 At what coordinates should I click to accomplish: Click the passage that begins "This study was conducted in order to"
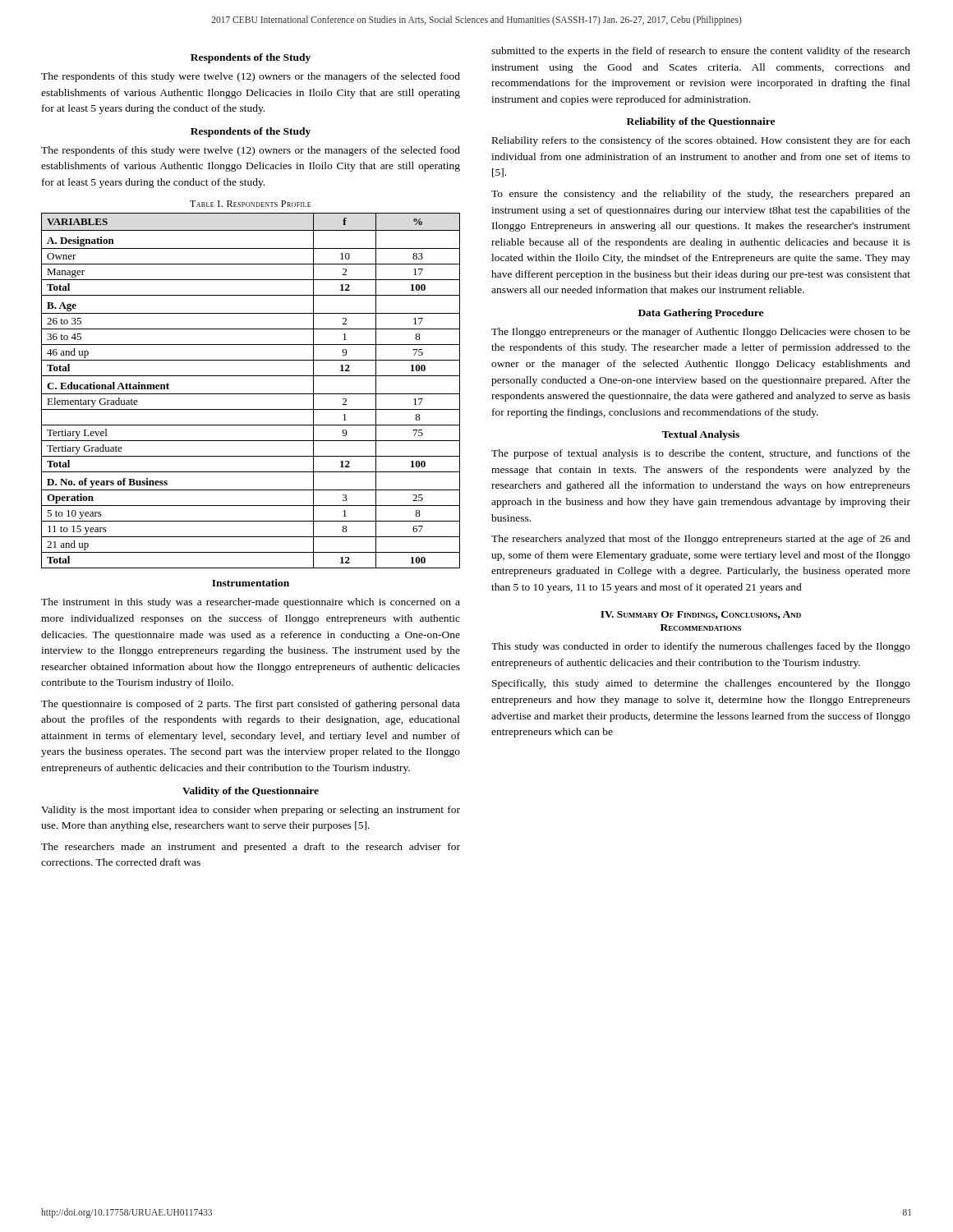click(x=701, y=654)
